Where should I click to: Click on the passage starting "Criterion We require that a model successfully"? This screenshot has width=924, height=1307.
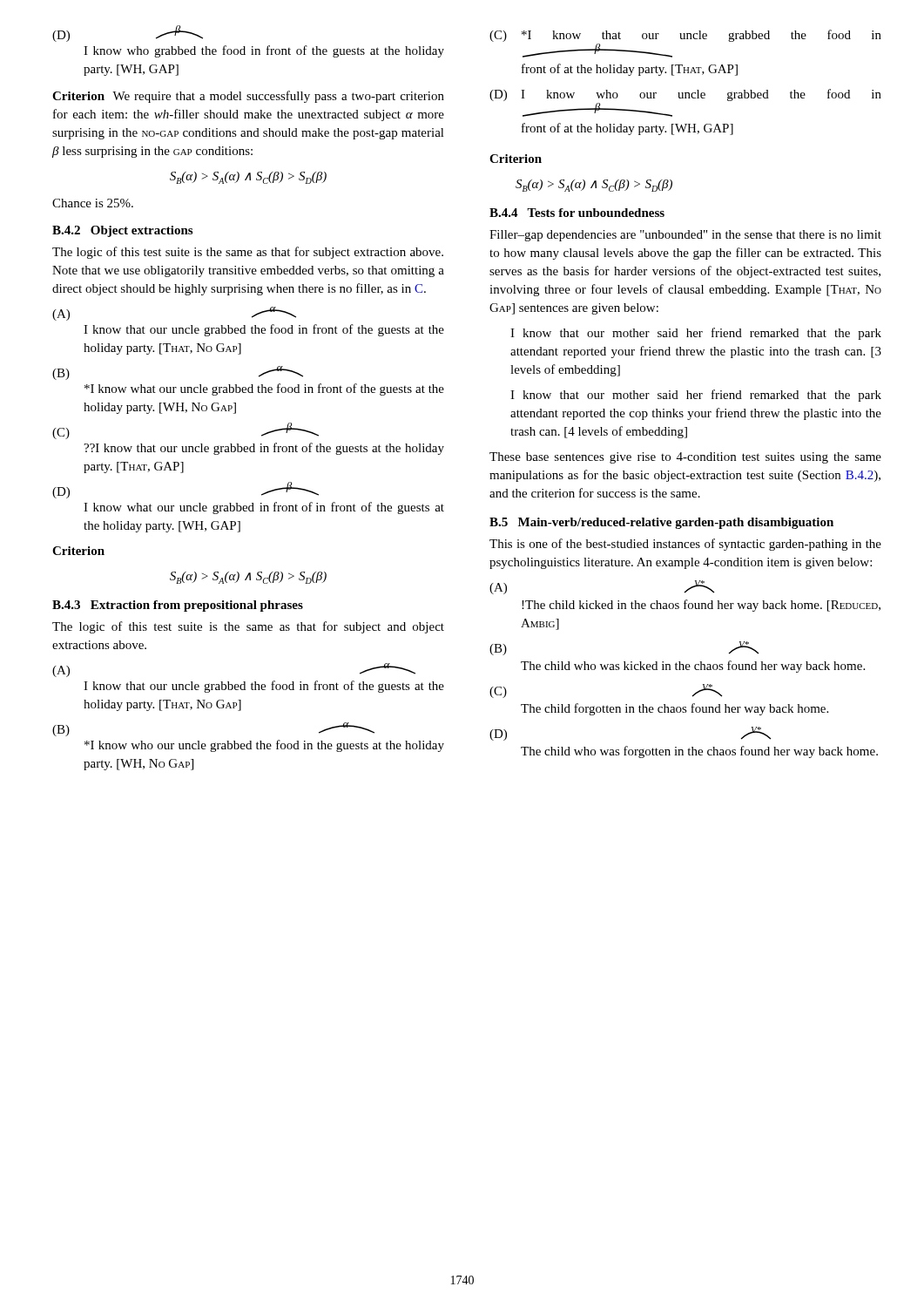click(x=248, y=123)
